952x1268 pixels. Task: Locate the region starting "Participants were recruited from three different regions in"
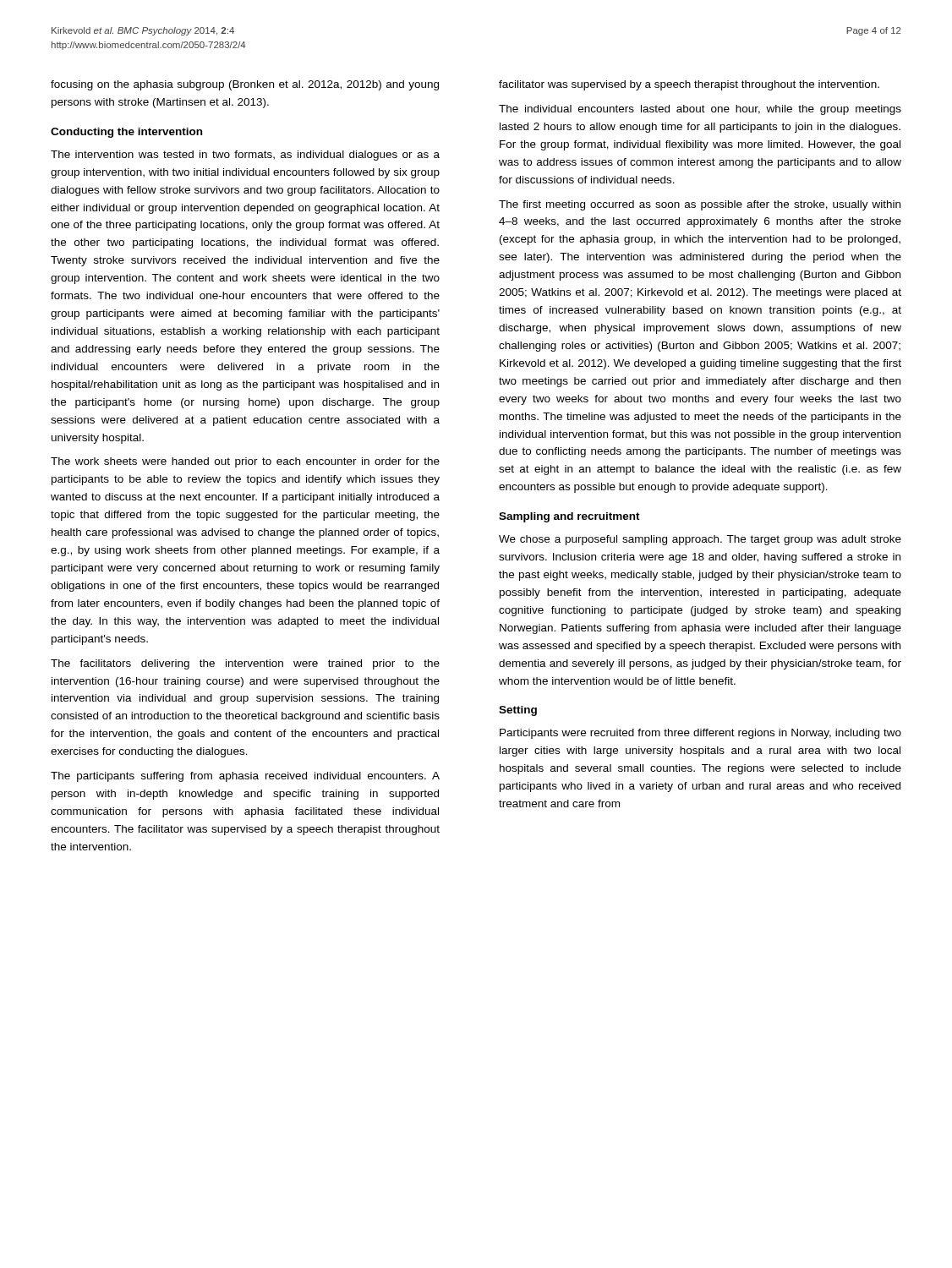700,769
